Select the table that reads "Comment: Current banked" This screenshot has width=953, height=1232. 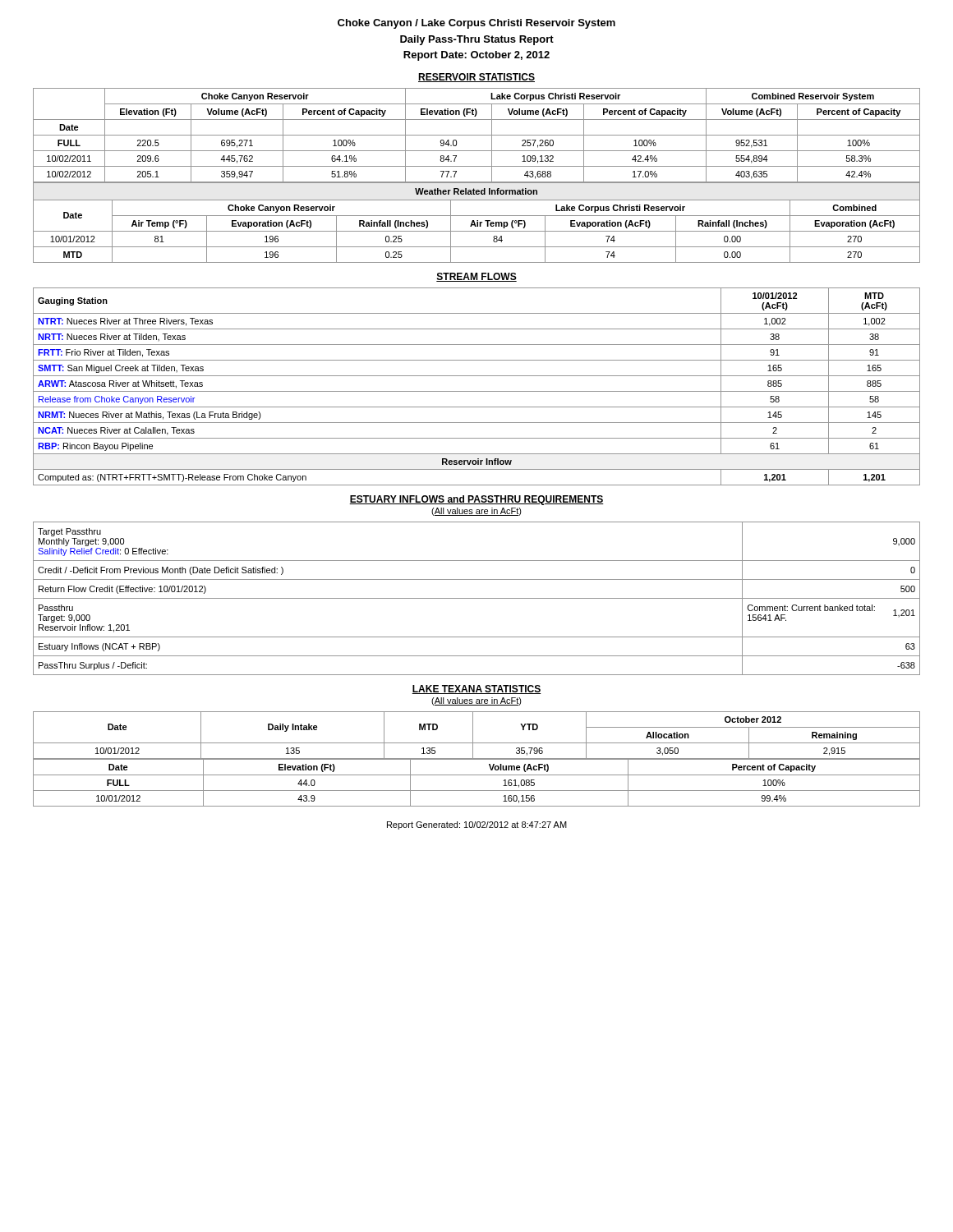pos(476,598)
